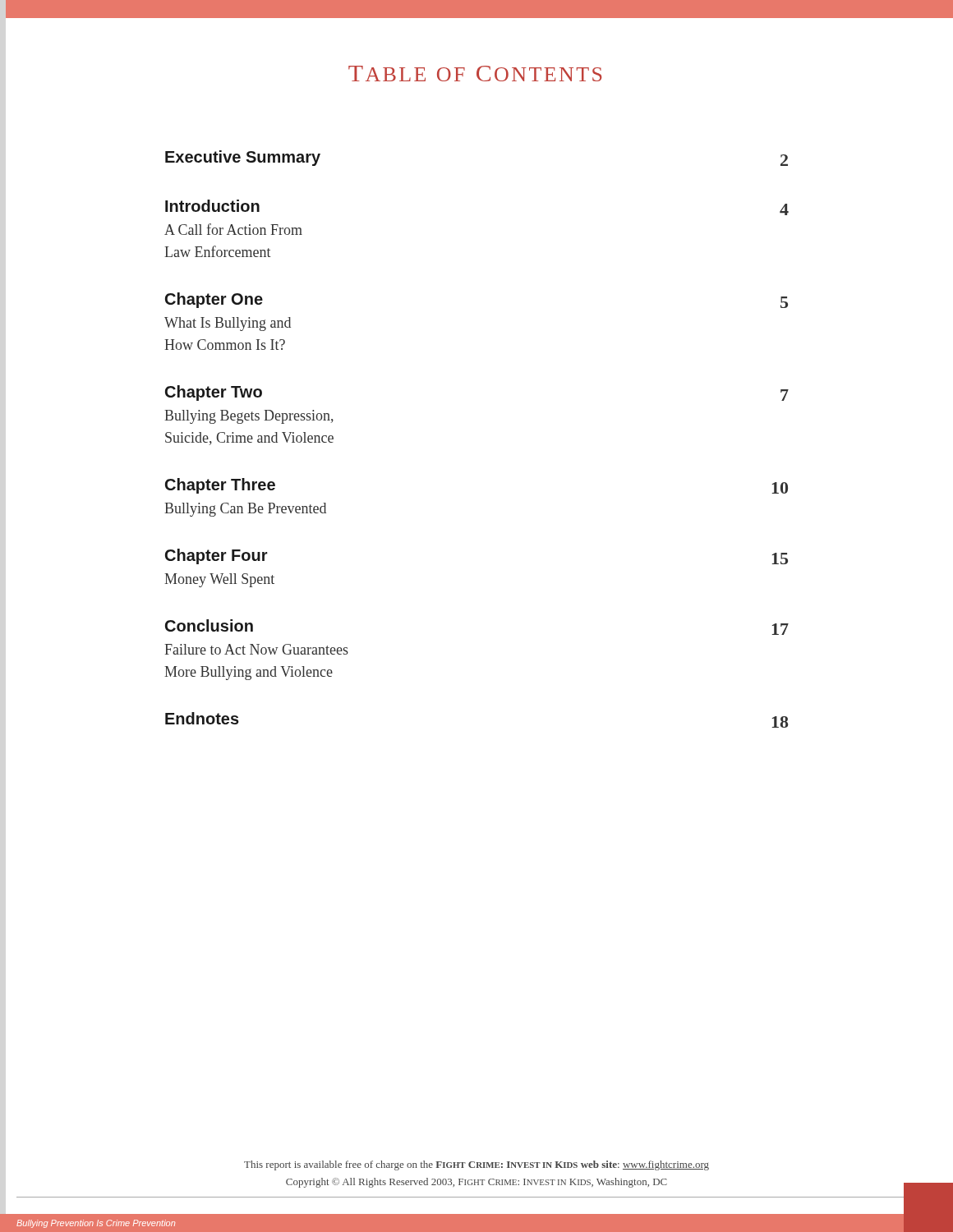Locate the text block starting "Chapter Four Money"
This screenshot has height=1232, width=953.
point(212,556)
